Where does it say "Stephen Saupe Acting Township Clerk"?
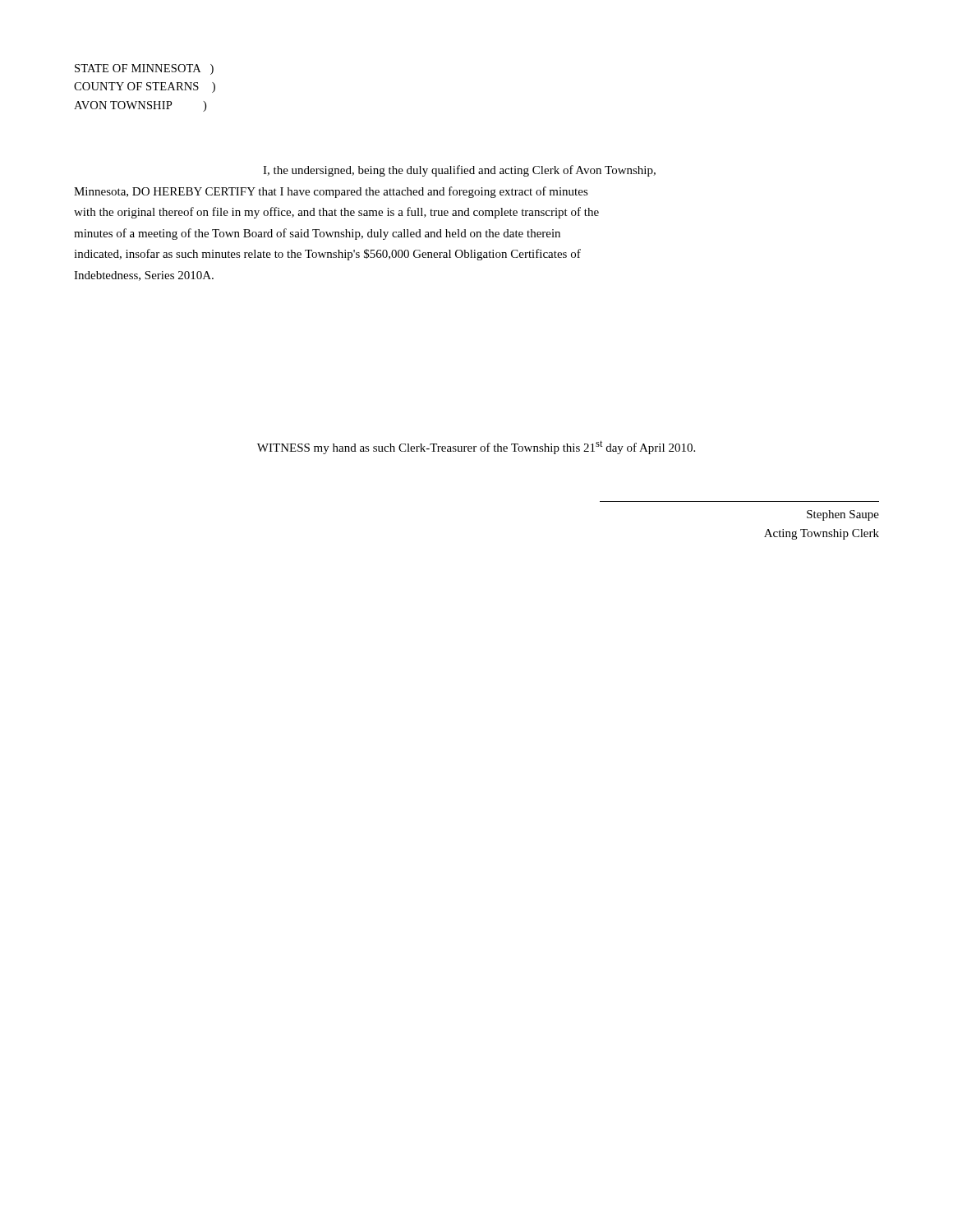This screenshot has height=1232, width=953. point(843,515)
